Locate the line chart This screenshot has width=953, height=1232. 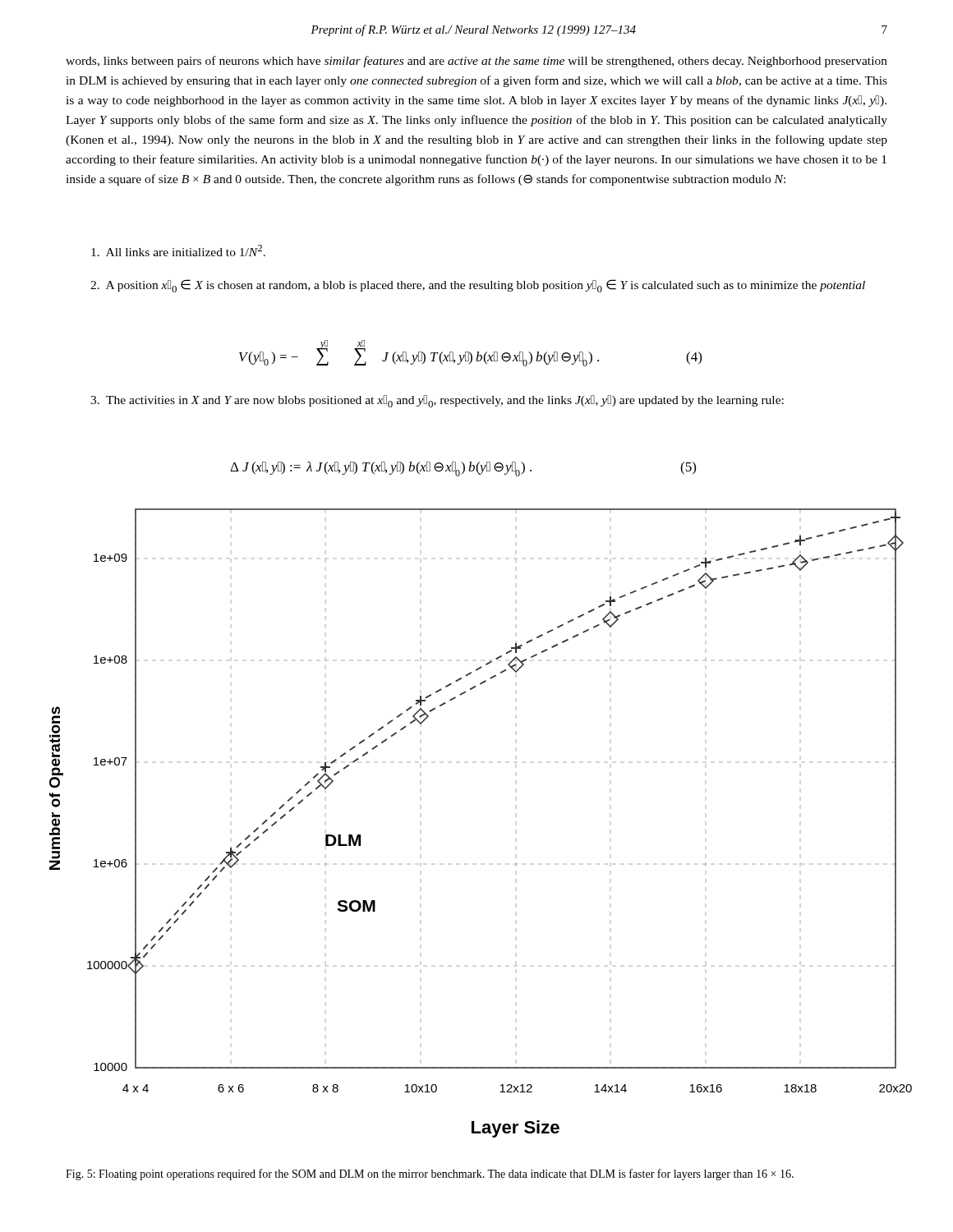pyautogui.click(x=483, y=825)
